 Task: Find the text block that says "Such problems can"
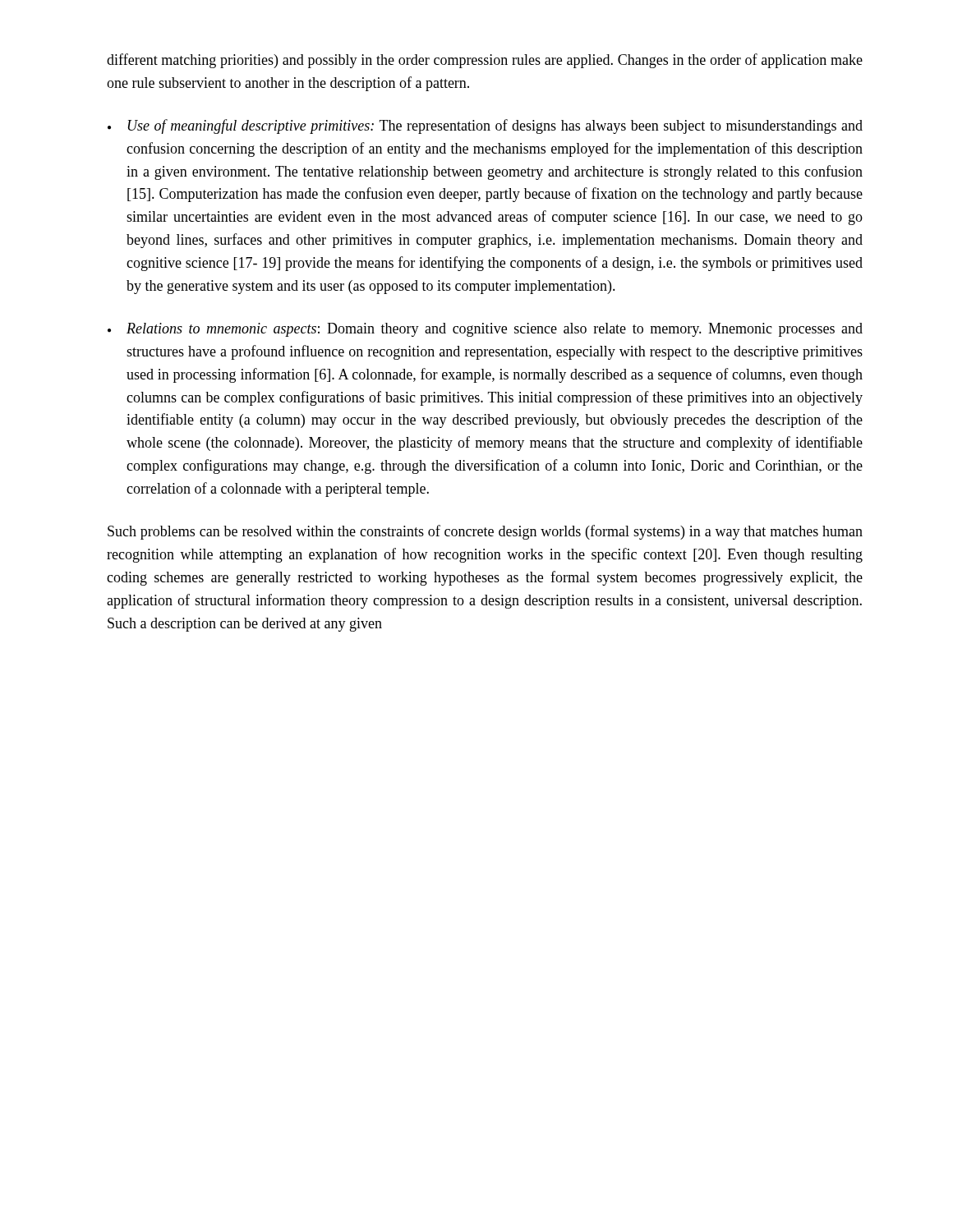click(485, 577)
